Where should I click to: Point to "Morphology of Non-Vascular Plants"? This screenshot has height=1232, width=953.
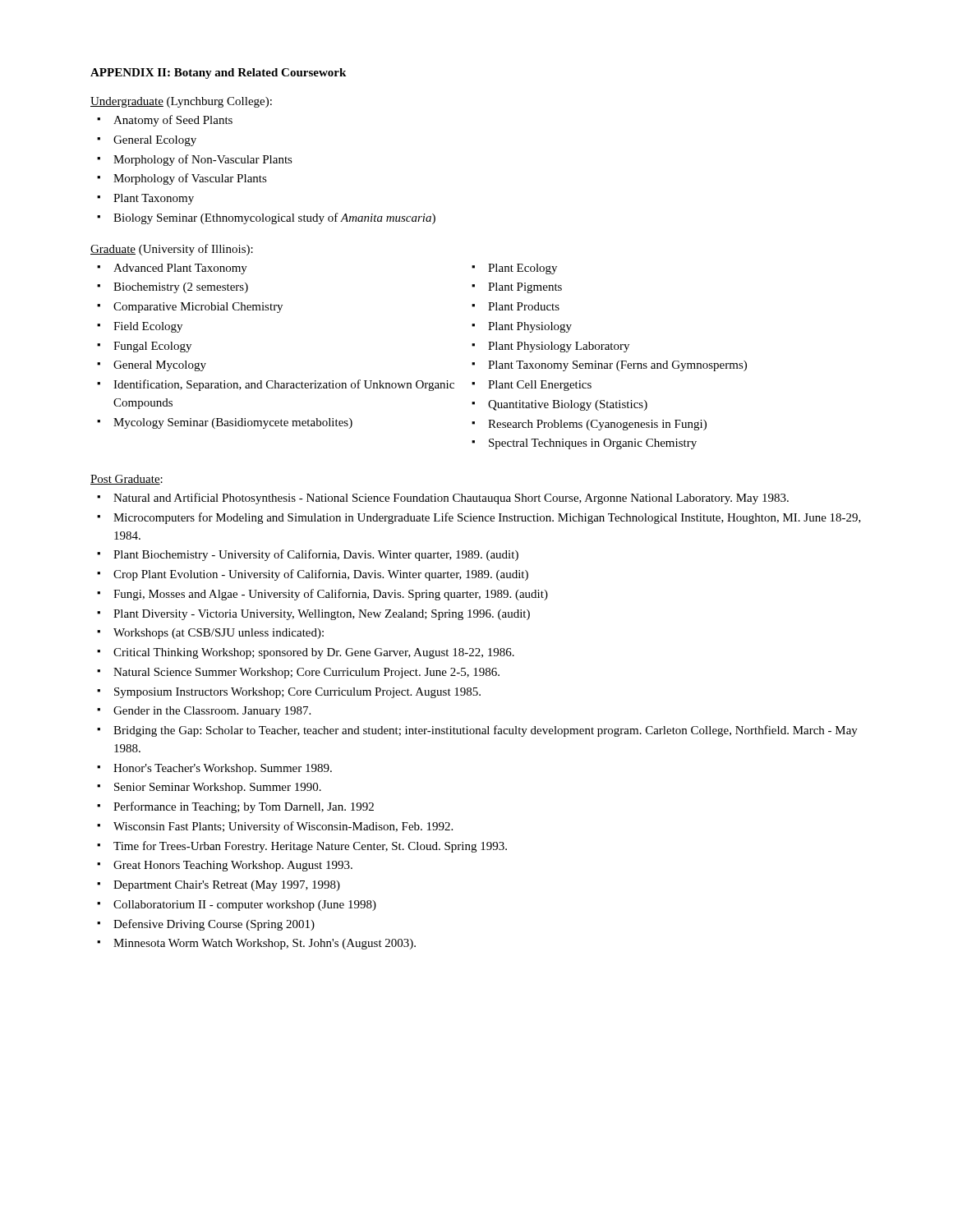(195, 160)
